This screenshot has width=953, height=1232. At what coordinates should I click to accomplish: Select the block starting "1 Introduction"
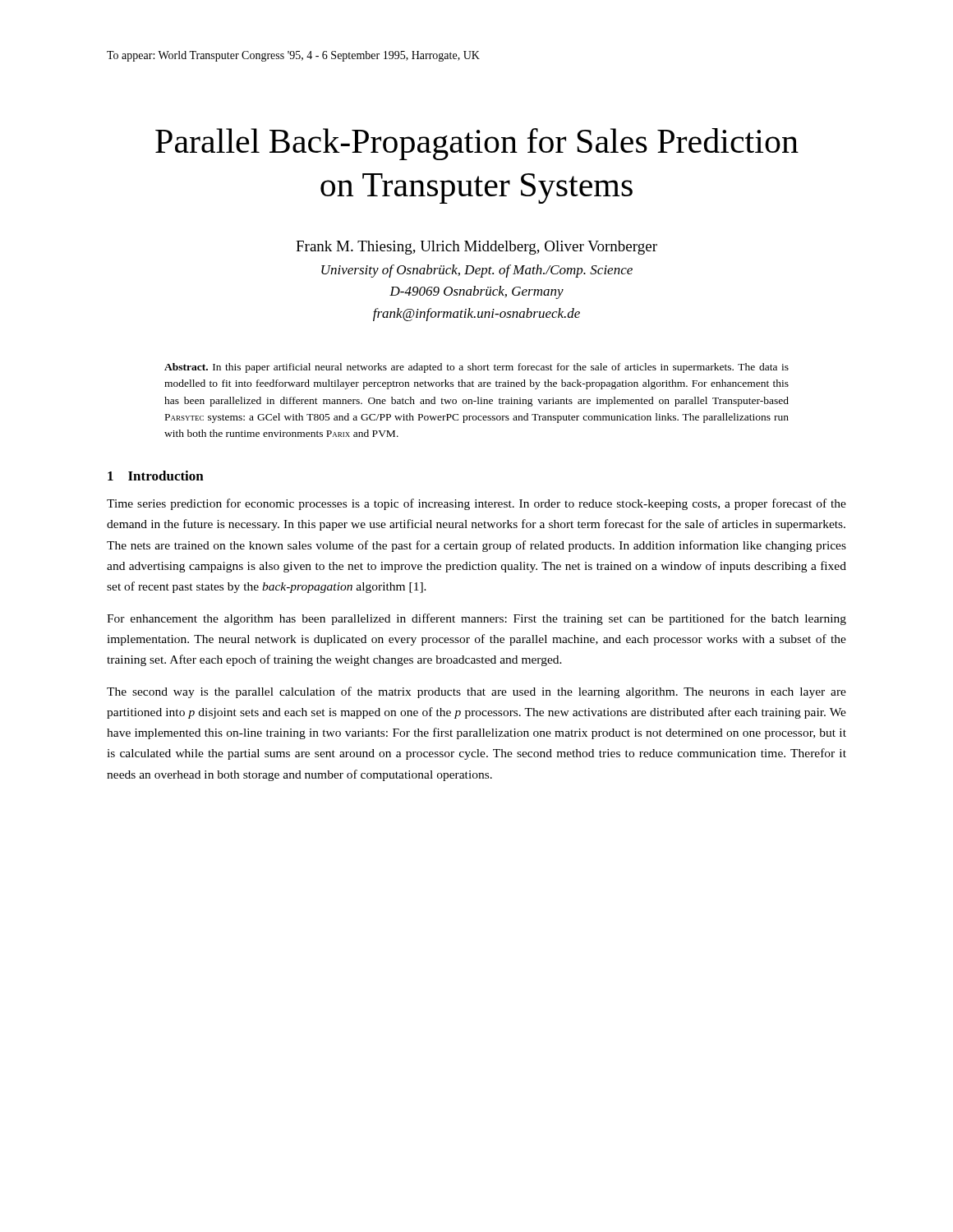[x=155, y=476]
